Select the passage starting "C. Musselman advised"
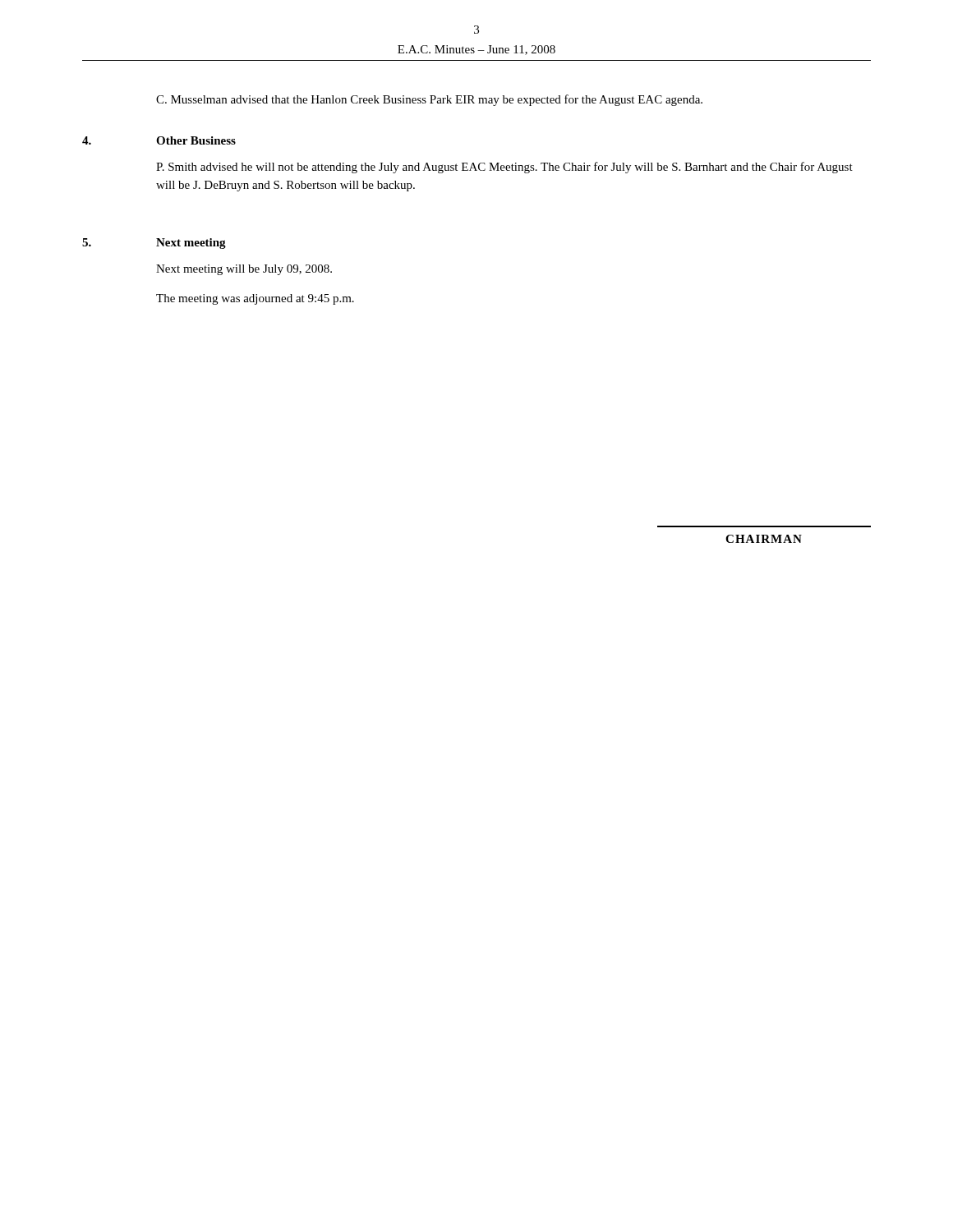Viewport: 953px width, 1232px height. [430, 99]
